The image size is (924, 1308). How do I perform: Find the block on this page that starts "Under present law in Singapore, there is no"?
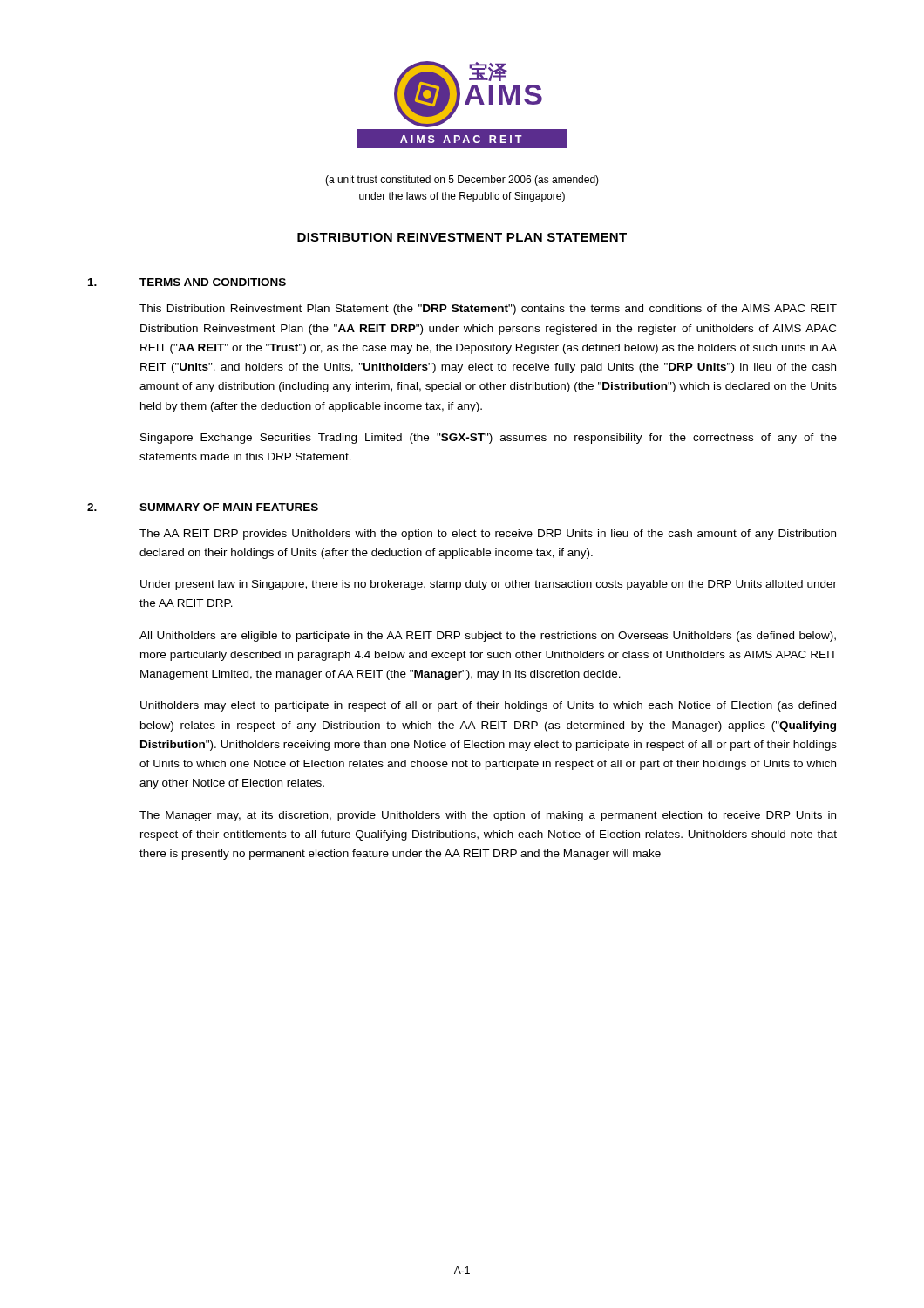pyautogui.click(x=488, y=594)
